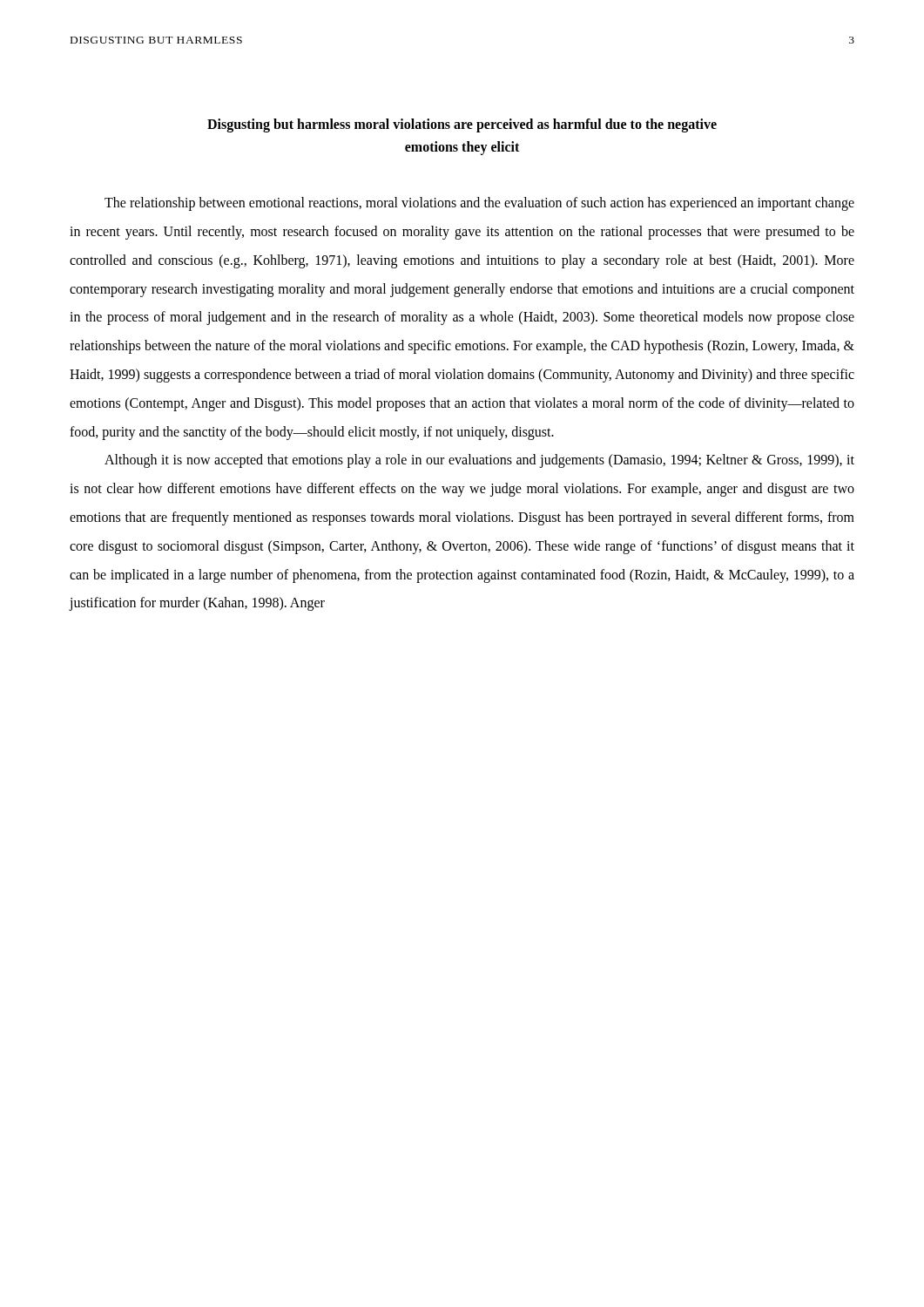Click the passage that begins "Although it is"
The image size is (924, 1307).
coord(462,531)
